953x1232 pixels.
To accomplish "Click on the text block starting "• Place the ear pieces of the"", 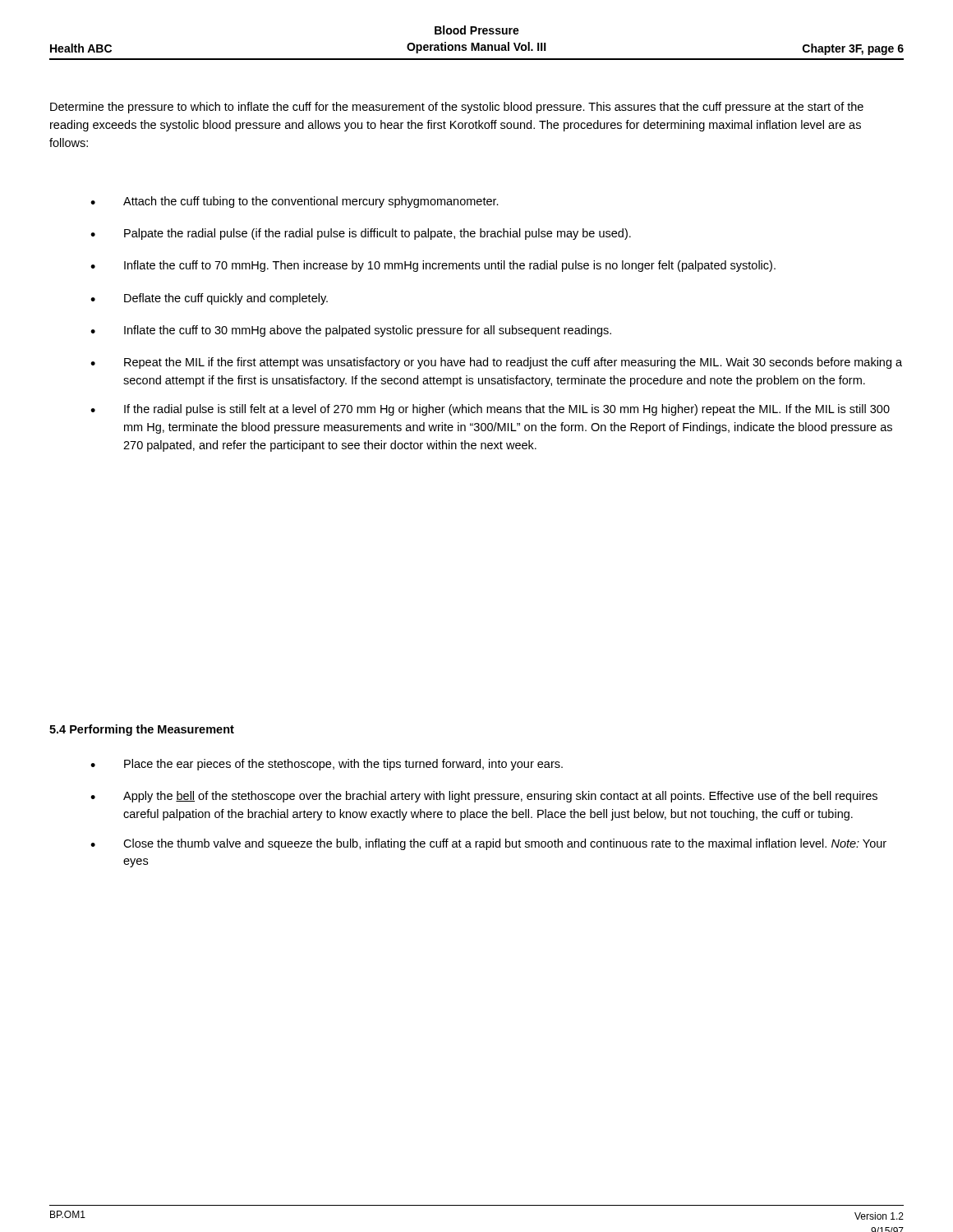I will [x=476, y=766].
